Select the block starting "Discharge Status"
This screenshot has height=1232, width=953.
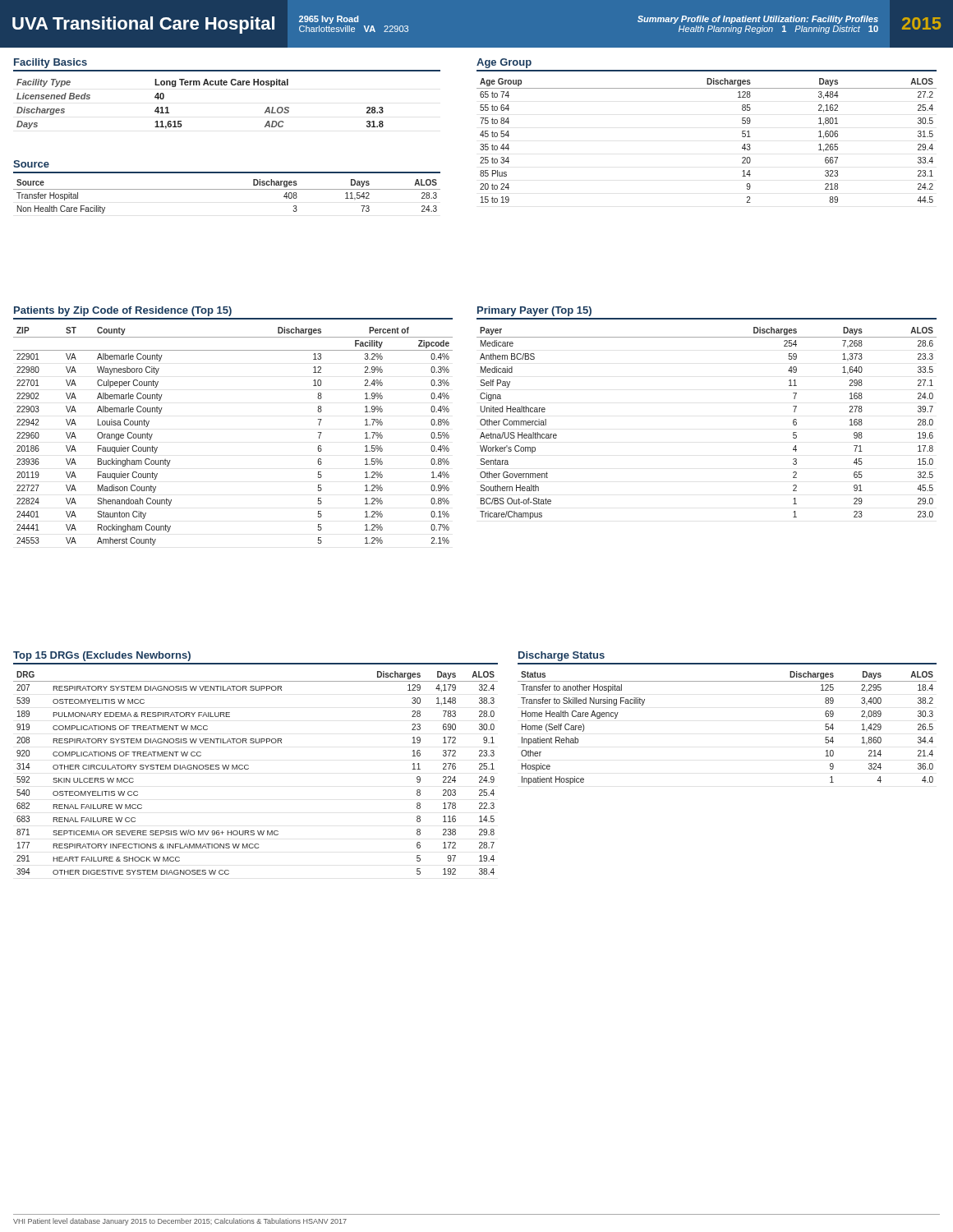[727, 657]
